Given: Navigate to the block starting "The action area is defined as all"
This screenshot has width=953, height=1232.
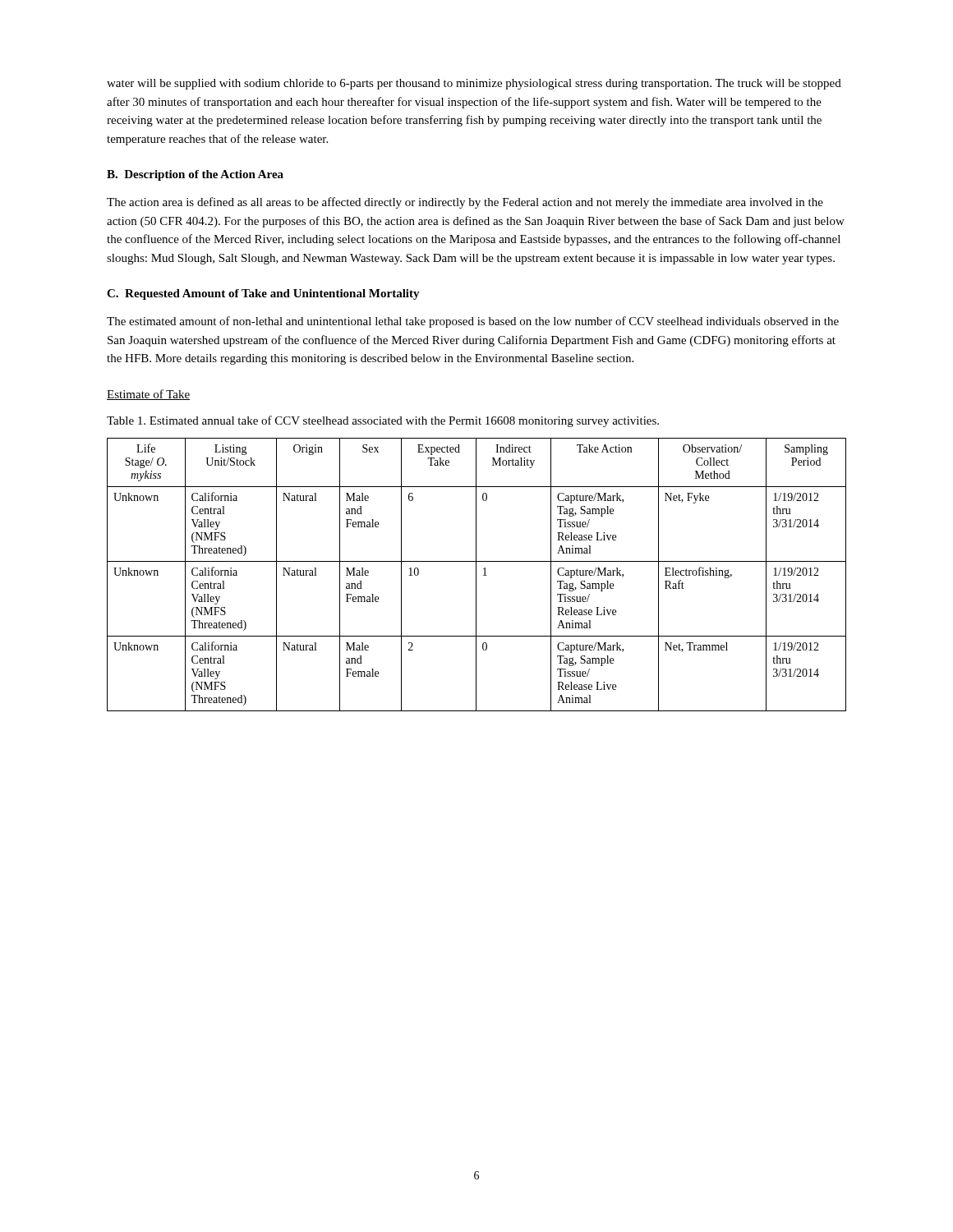Looking at the screenshot, I should 476,230.
